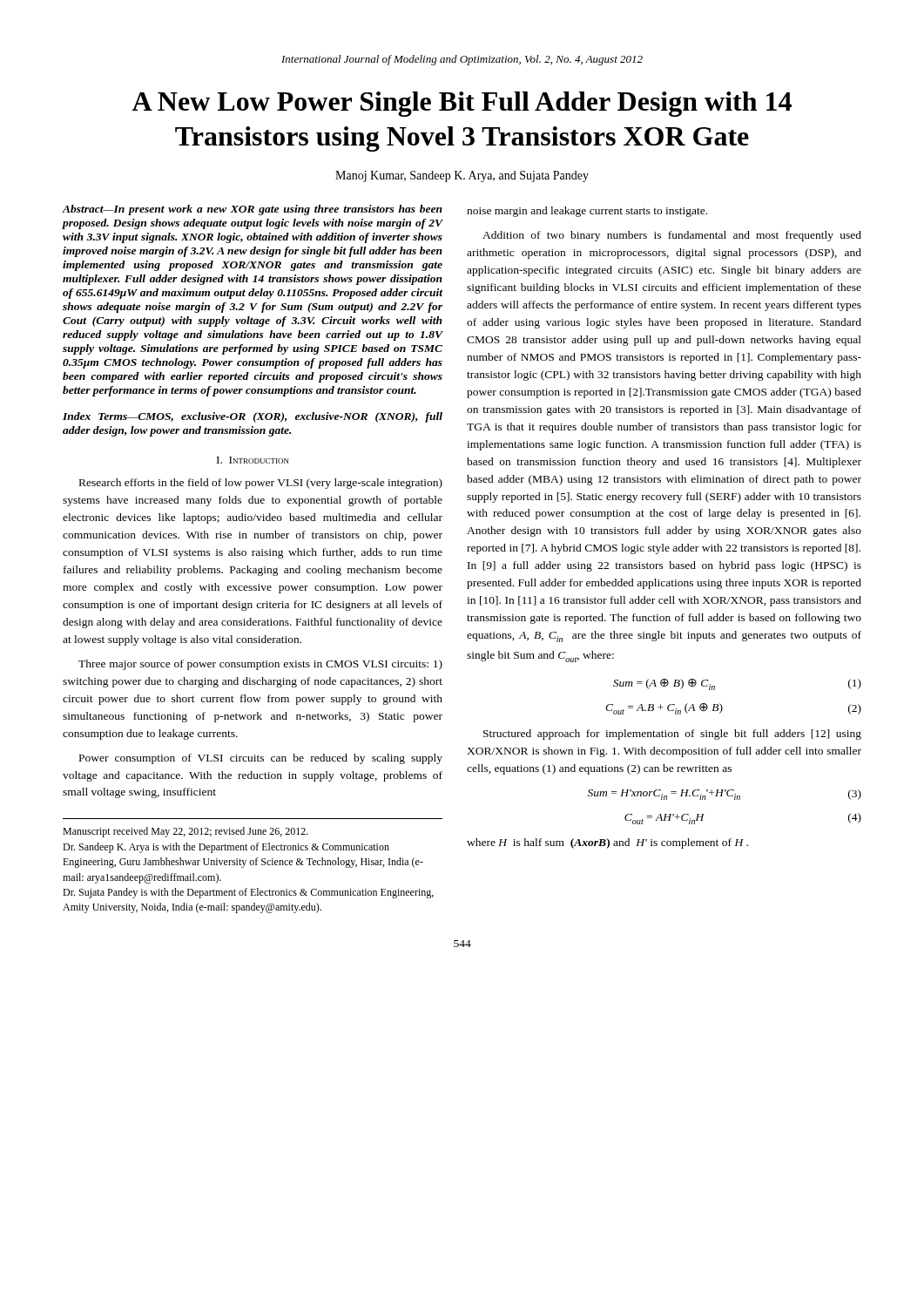Select the text block that reads "Addition of two"

(x=664, y=446)
